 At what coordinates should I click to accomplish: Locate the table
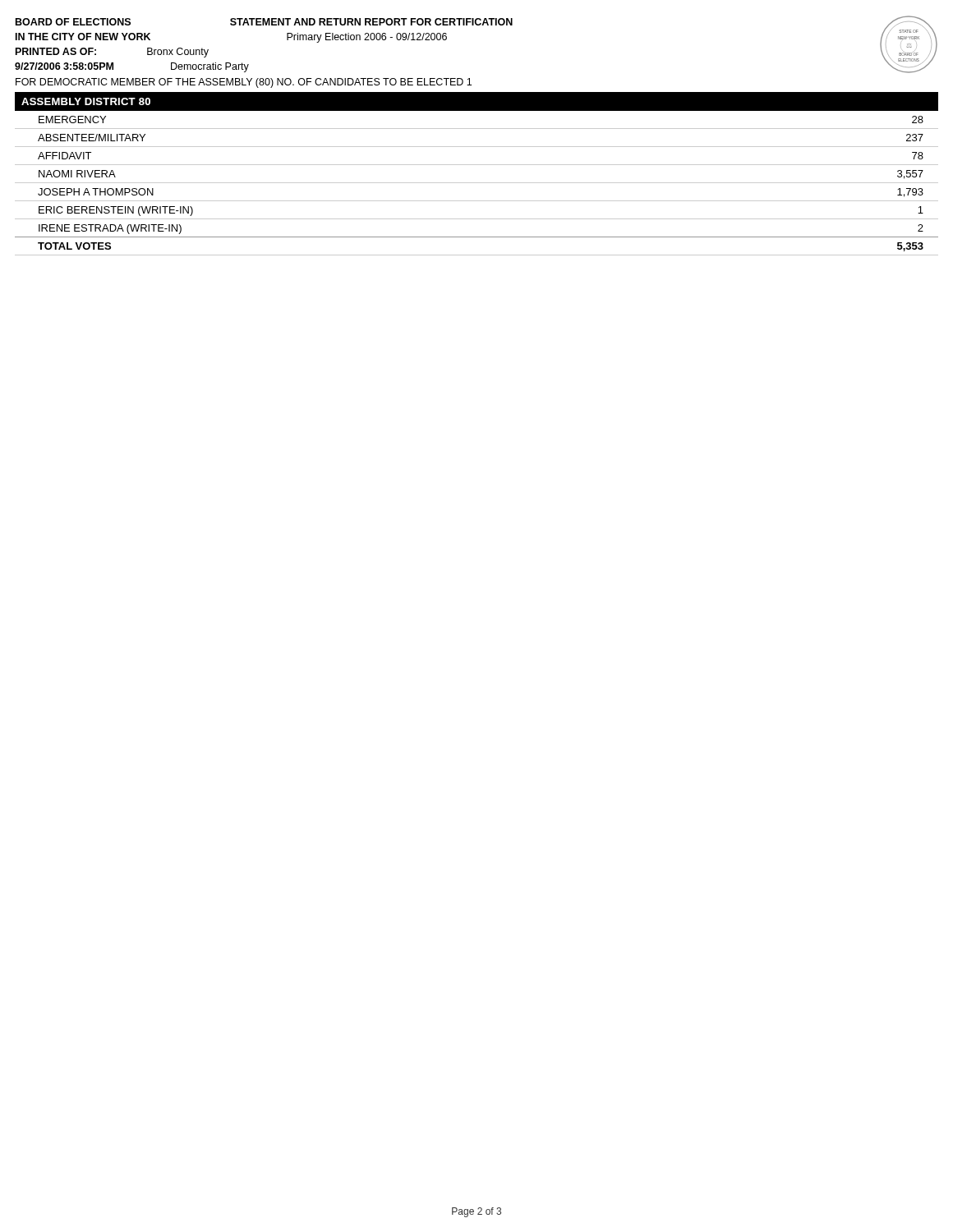pyautogui.click(x=476, y=183)
